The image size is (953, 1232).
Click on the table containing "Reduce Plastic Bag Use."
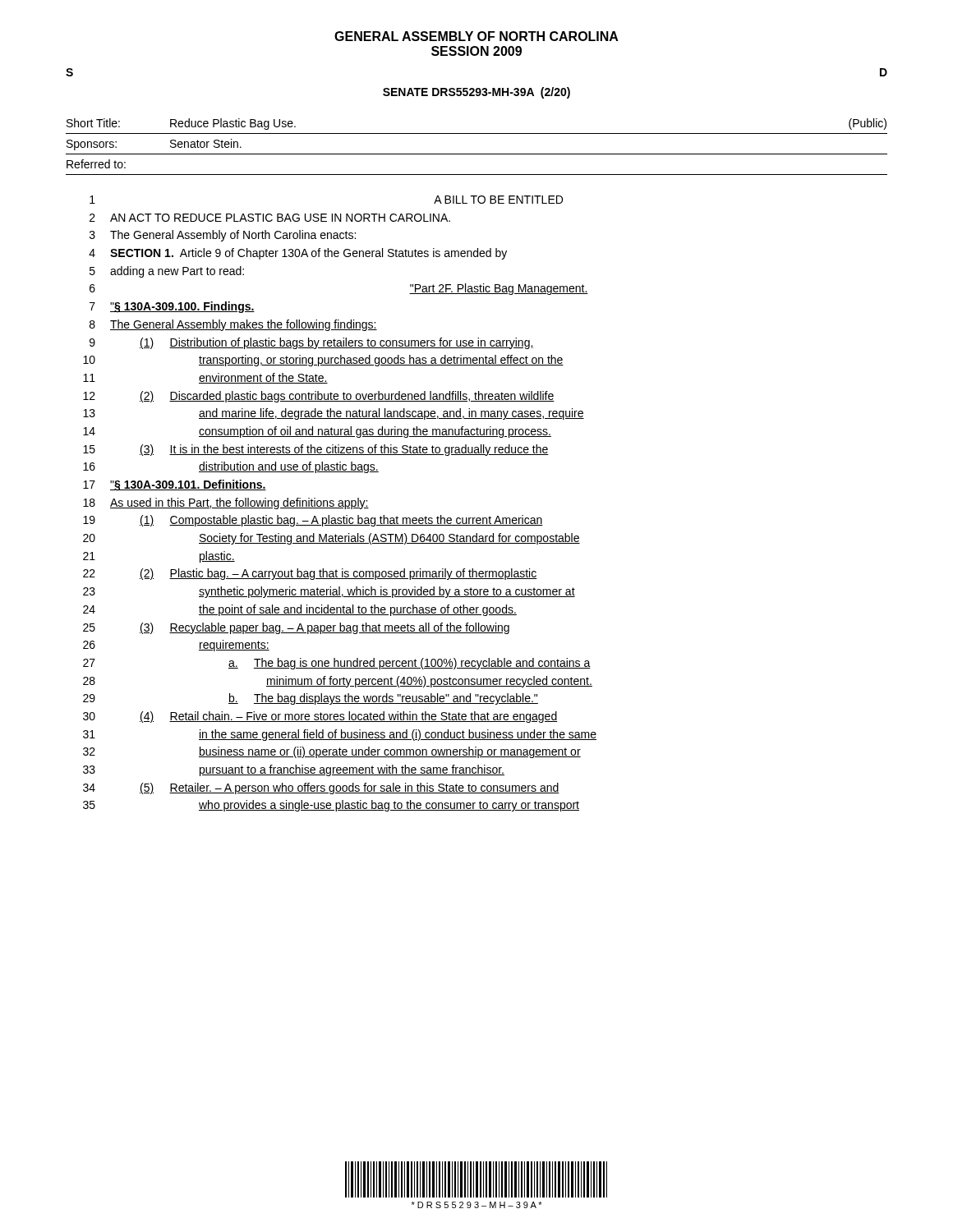pyautogui.click(x=476, y=144)
